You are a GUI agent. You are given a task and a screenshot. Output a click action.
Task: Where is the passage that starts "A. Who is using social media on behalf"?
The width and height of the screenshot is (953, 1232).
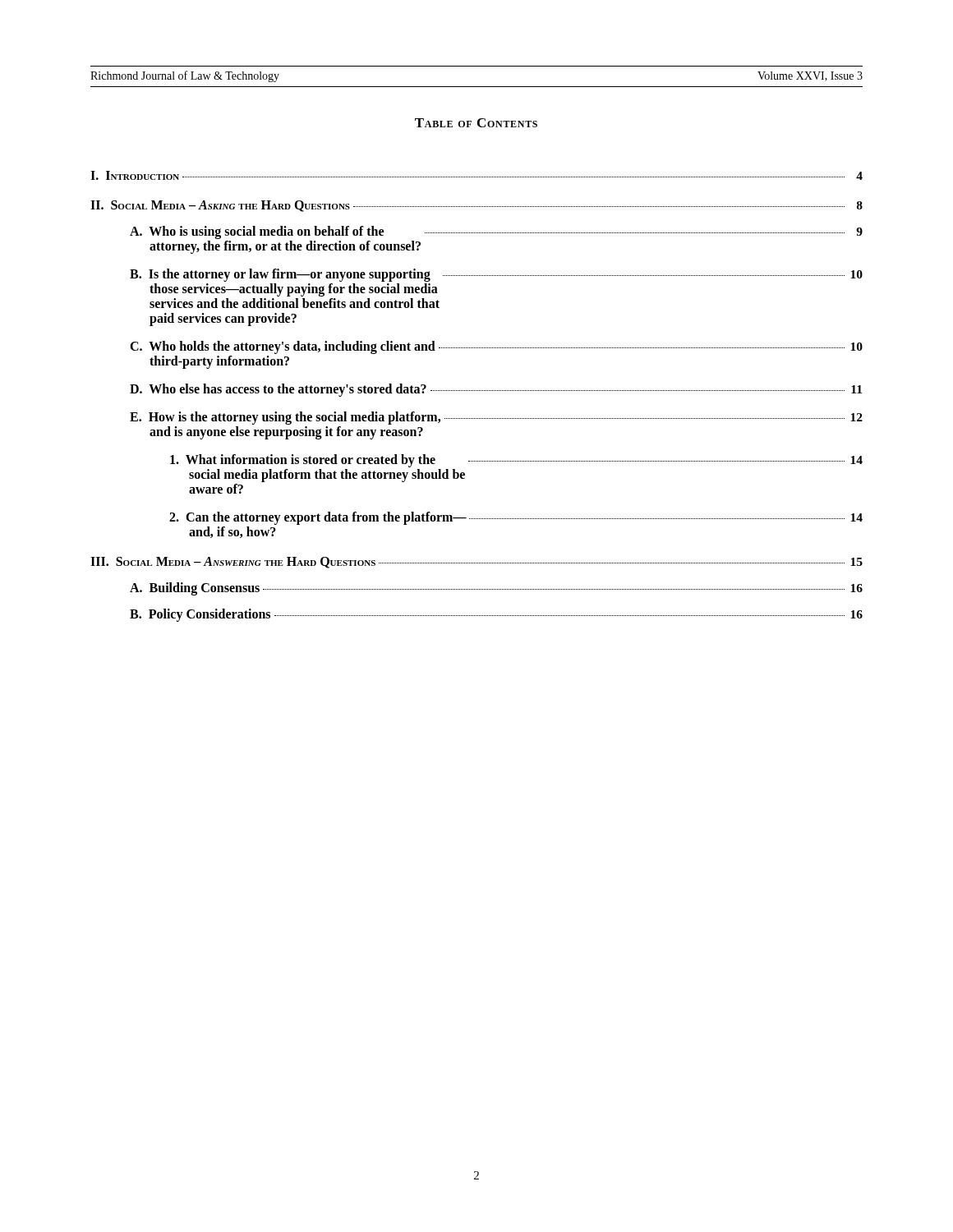pyautogui.click(x=496, y=239)
